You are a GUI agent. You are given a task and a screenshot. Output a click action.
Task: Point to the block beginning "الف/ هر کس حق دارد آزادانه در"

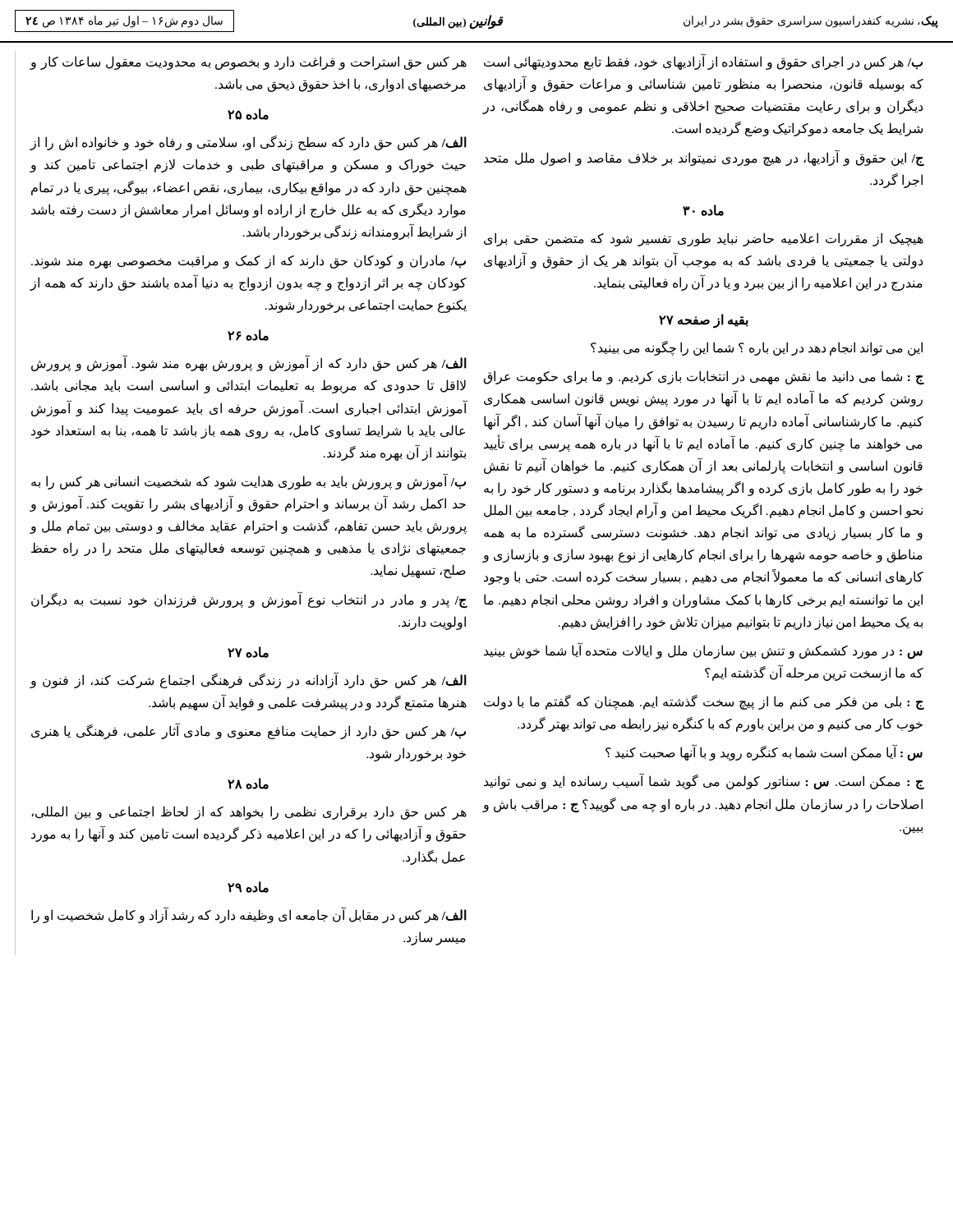coord(249,691)
